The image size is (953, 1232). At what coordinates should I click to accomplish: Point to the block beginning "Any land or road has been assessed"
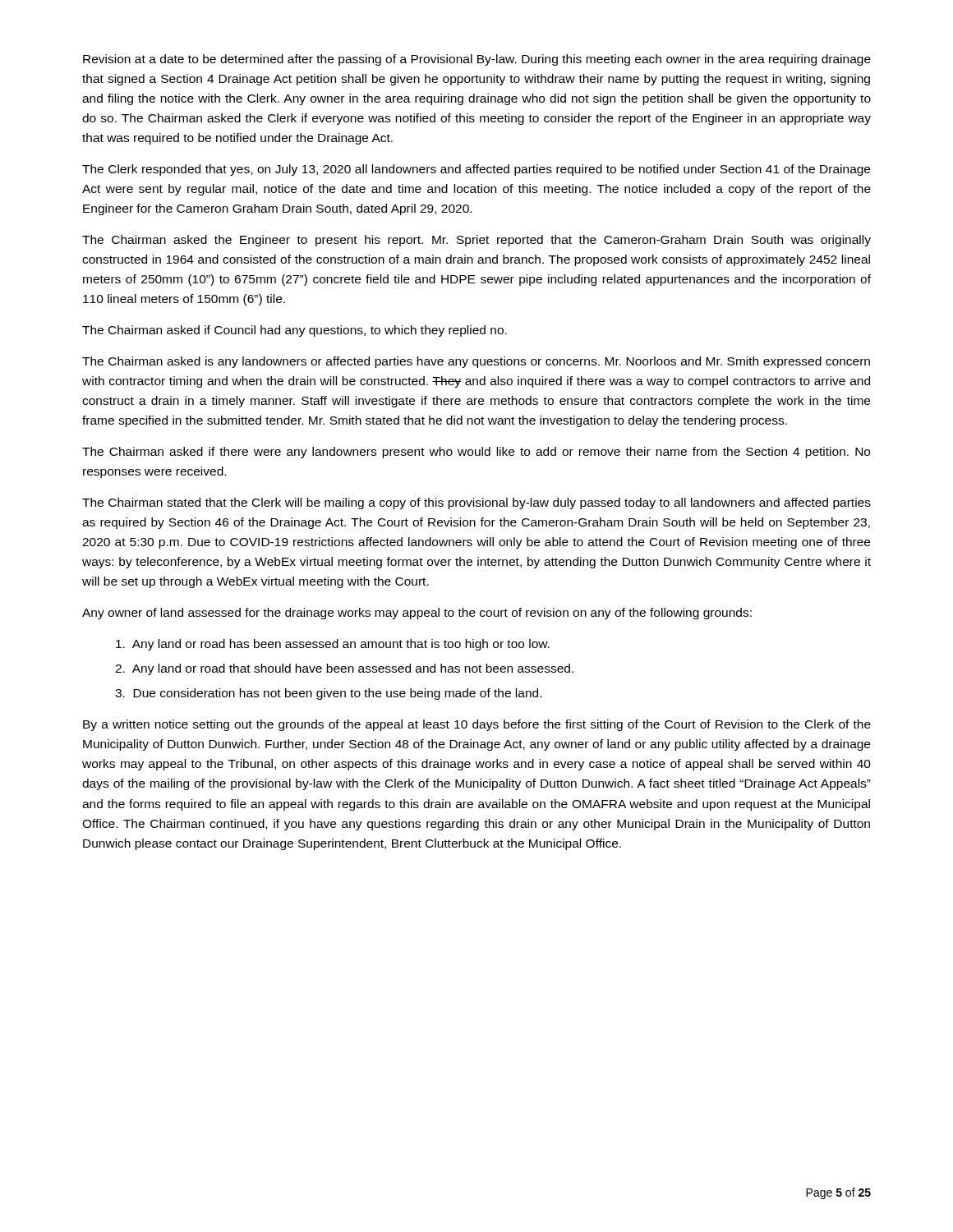click(333, 644)
